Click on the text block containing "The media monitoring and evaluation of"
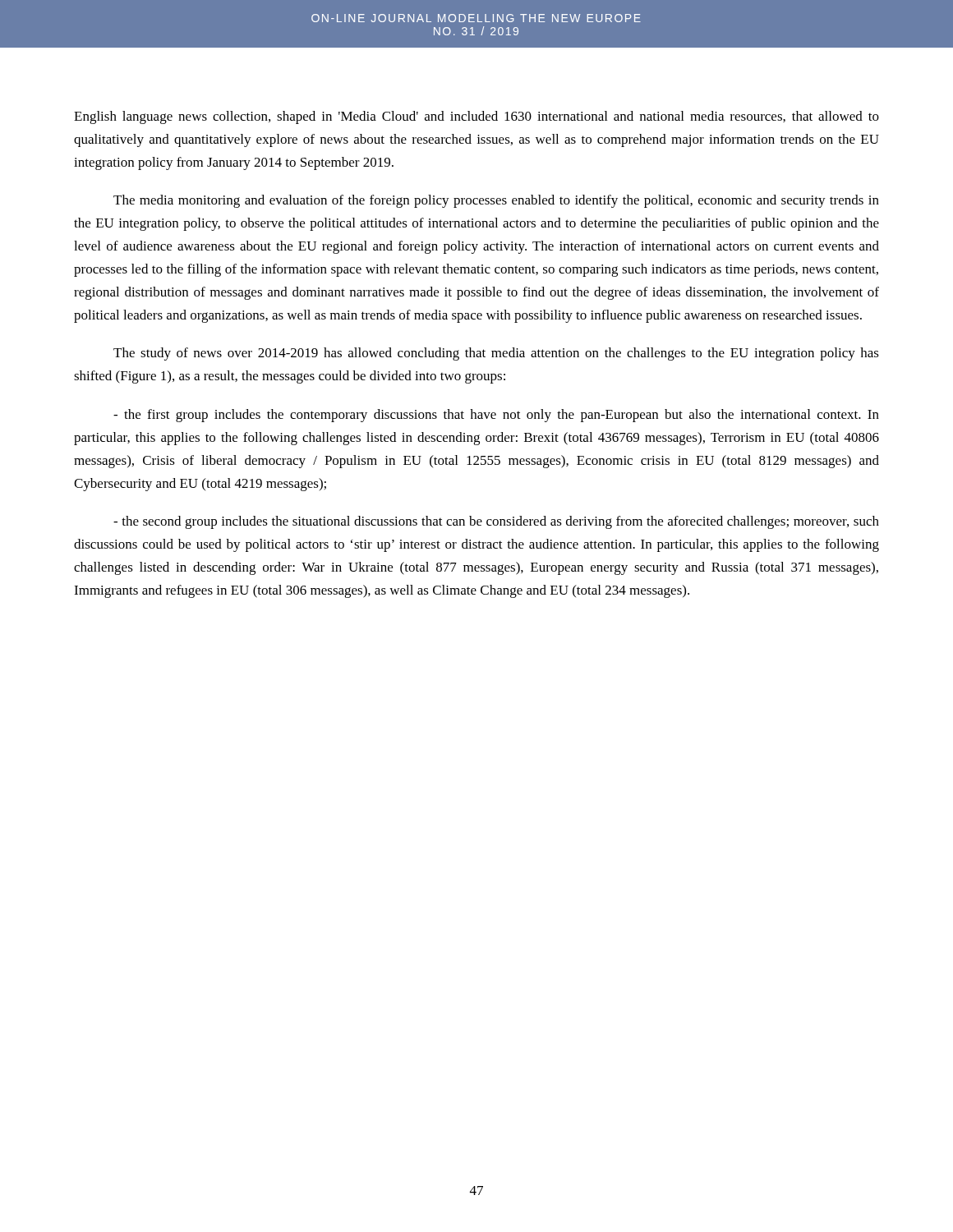The height and width of the screenshot is (1232, 953). 476,258
